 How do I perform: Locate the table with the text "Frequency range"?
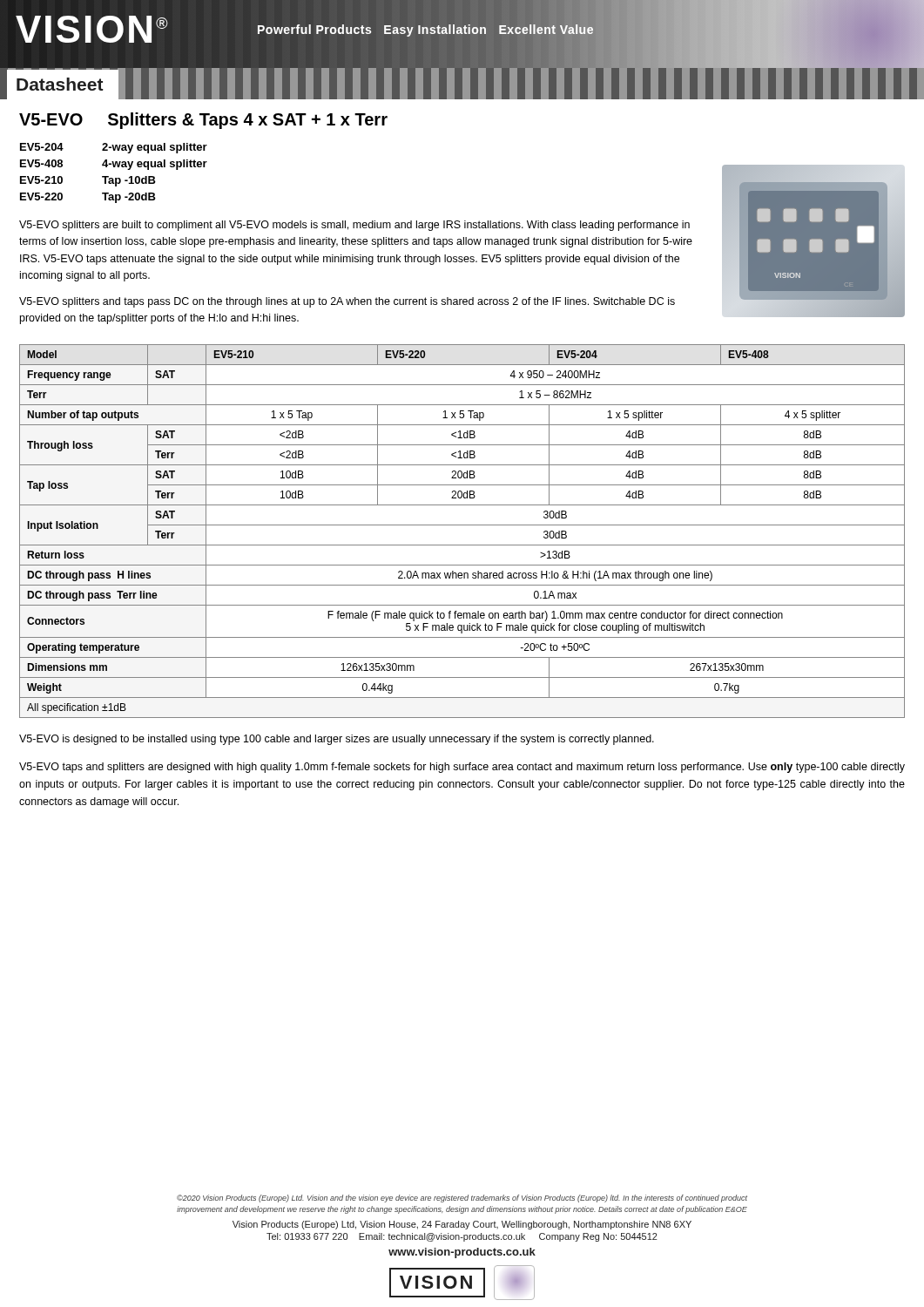pos(462,531)
